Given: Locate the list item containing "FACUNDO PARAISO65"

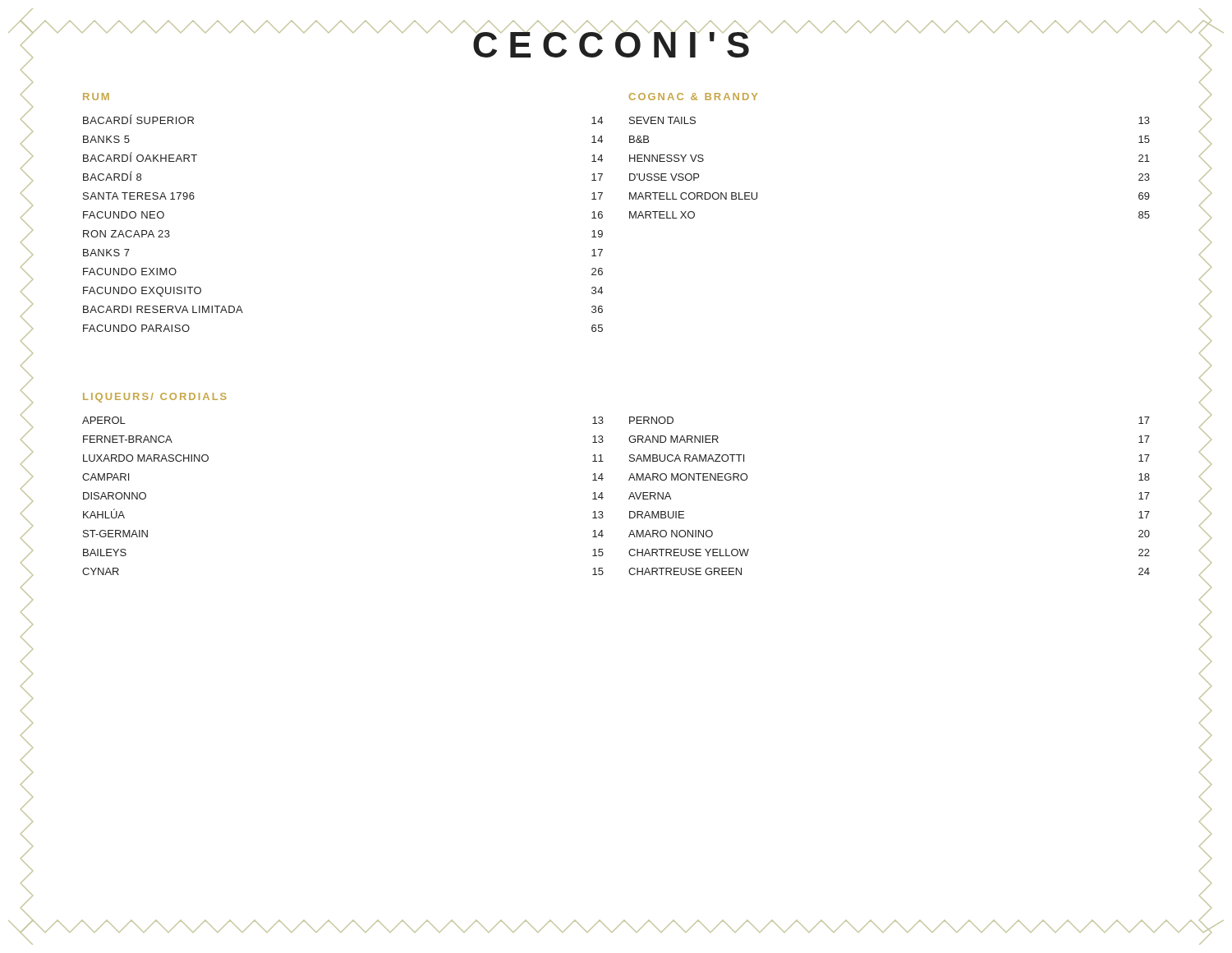Looking at the screenshot, I should point(130,328).
